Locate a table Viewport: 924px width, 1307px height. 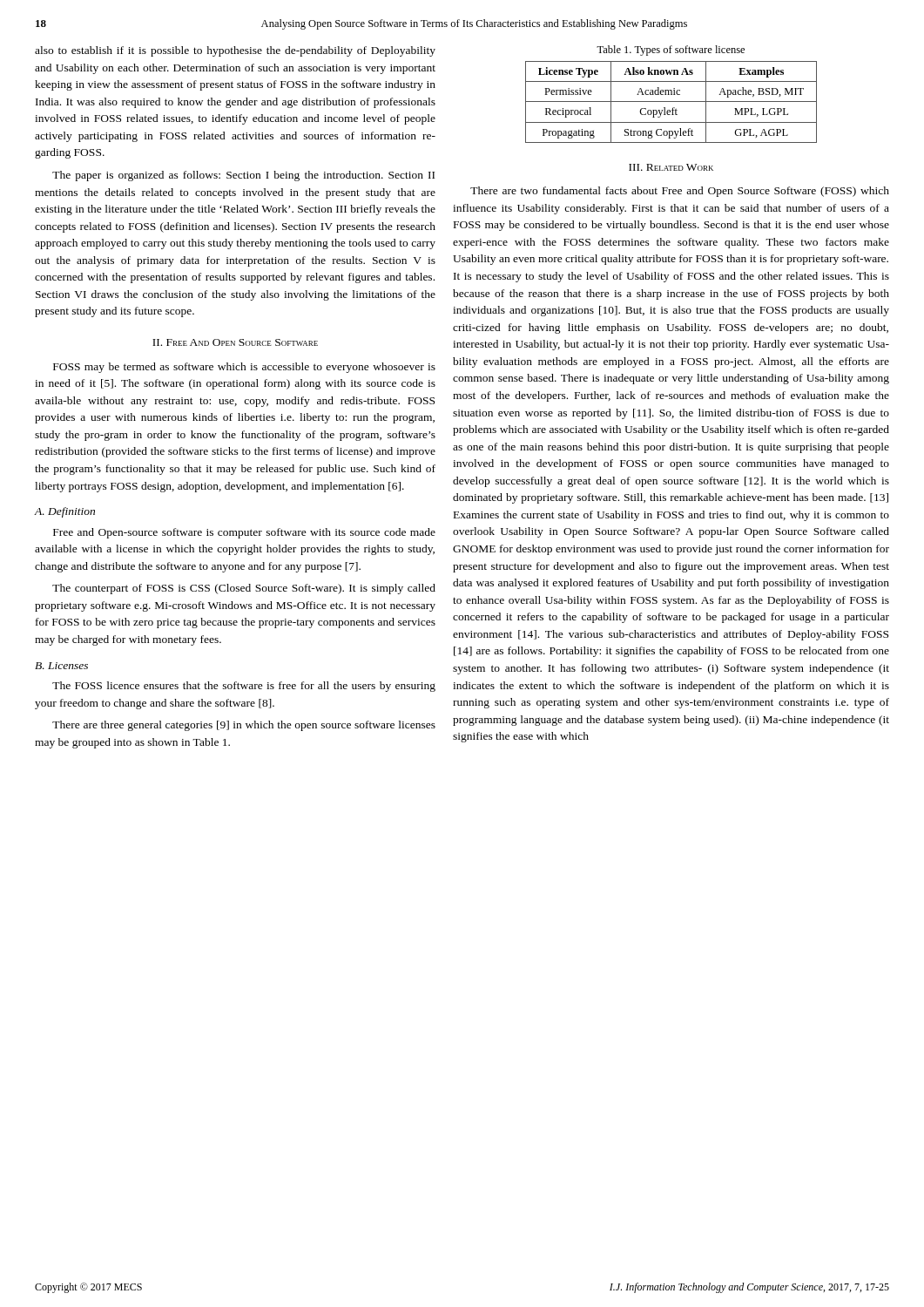click(671, 102)
